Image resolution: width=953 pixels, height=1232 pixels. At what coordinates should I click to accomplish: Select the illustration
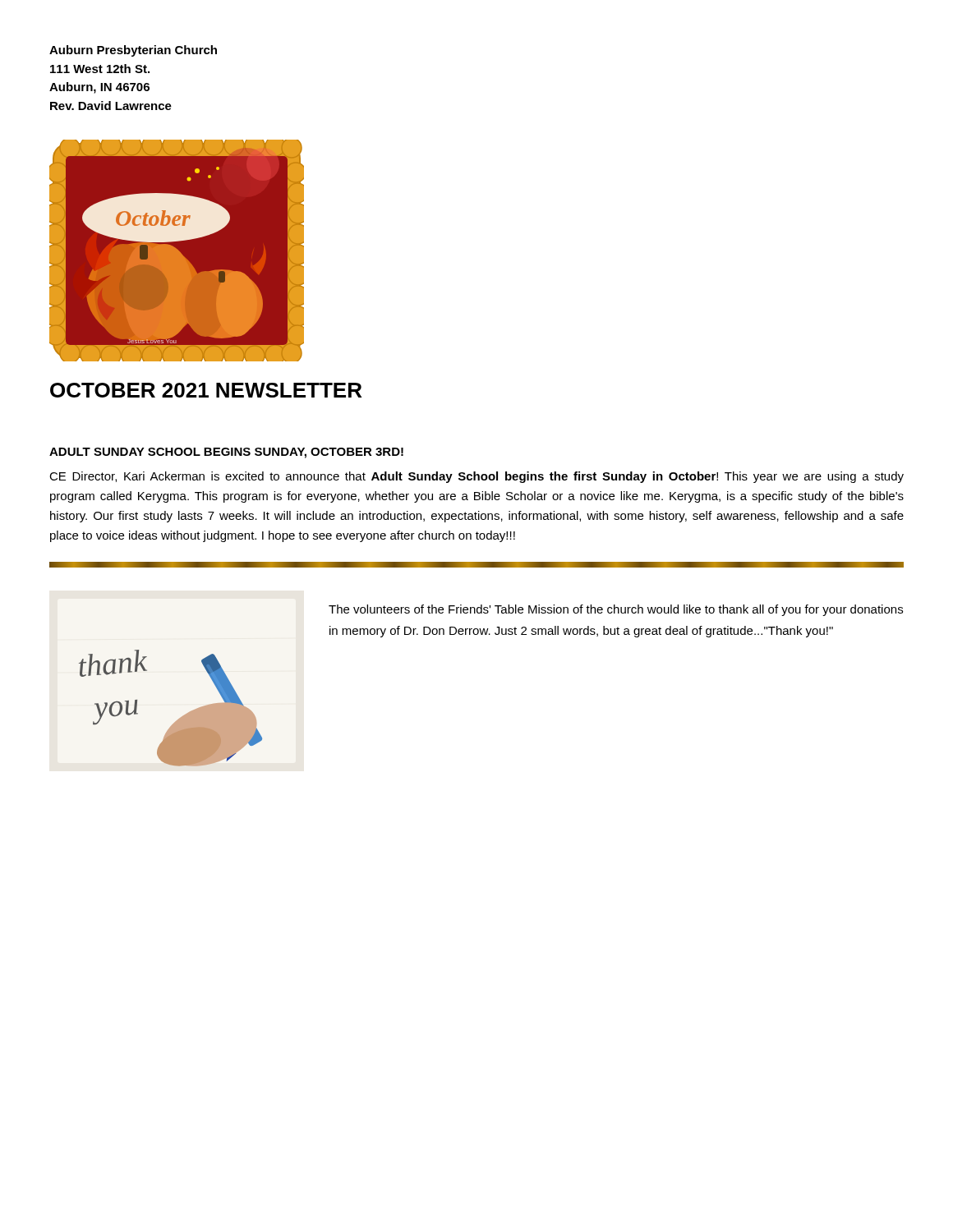(x=476, y=250)
